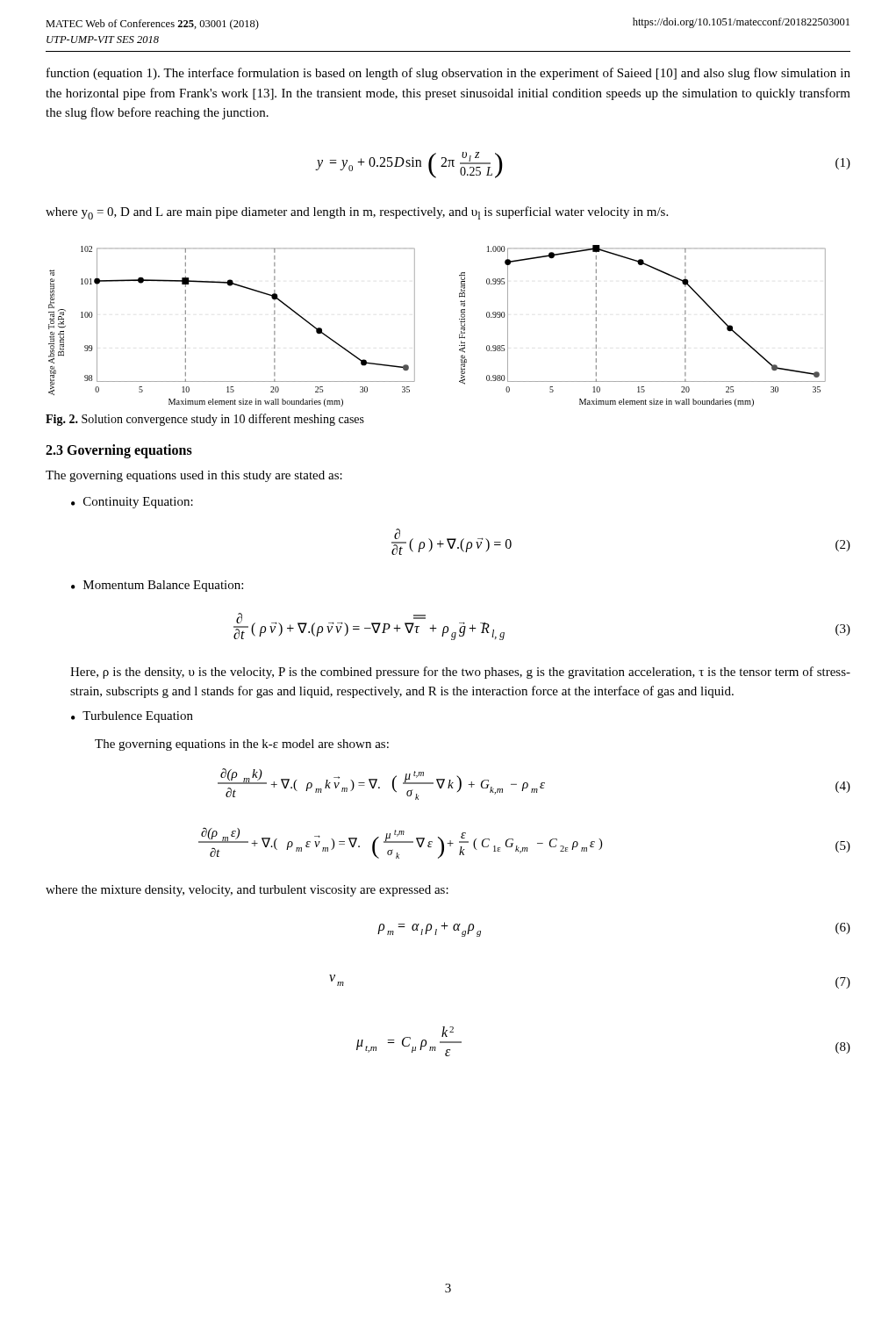Click on the element starting "v m →"
Viewport: 896px width, 1317px height.
click(x=332, y=981)
